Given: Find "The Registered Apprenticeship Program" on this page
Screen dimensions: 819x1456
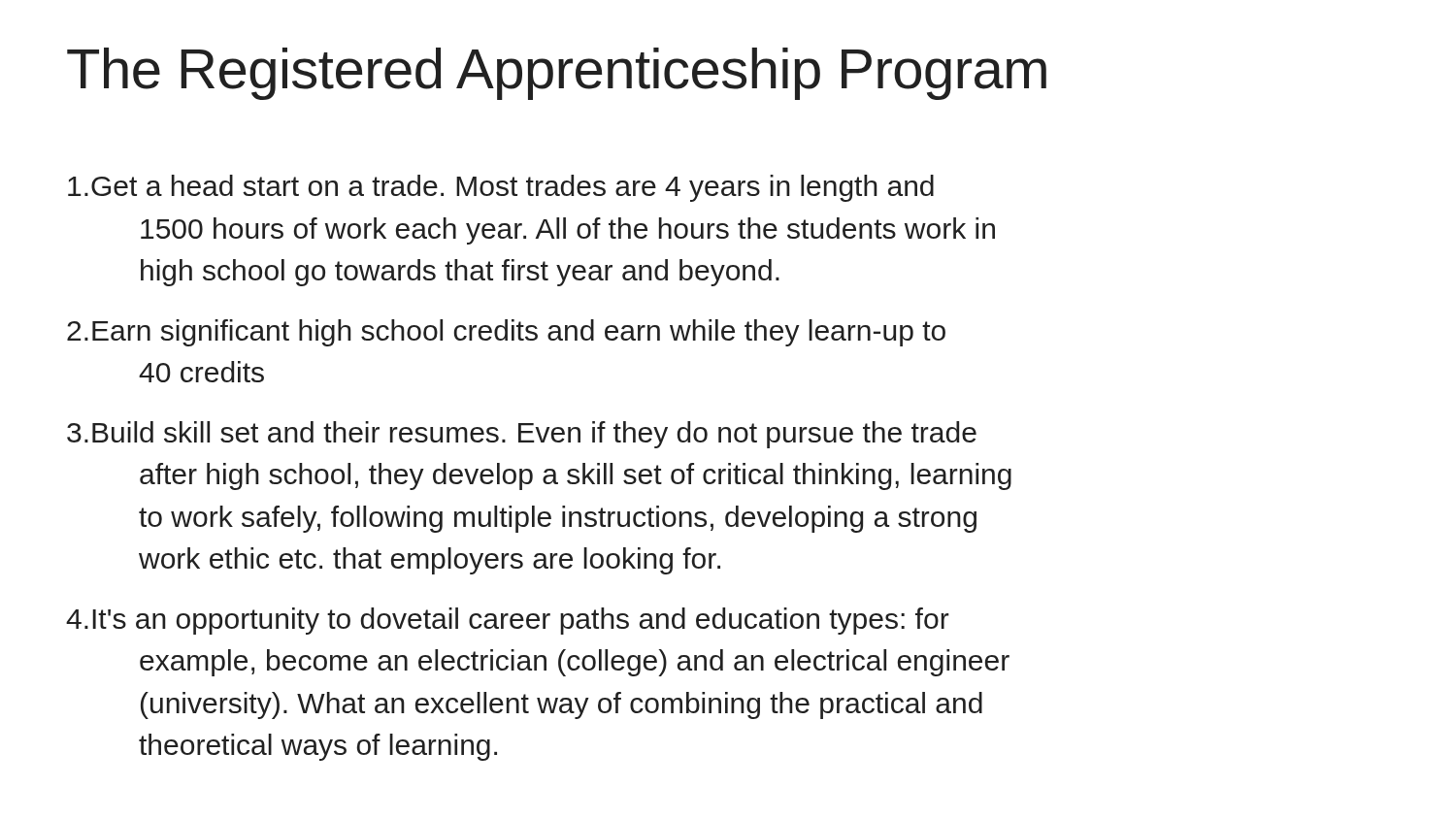Looking at the screenshot, I should (x=558, y=68).
